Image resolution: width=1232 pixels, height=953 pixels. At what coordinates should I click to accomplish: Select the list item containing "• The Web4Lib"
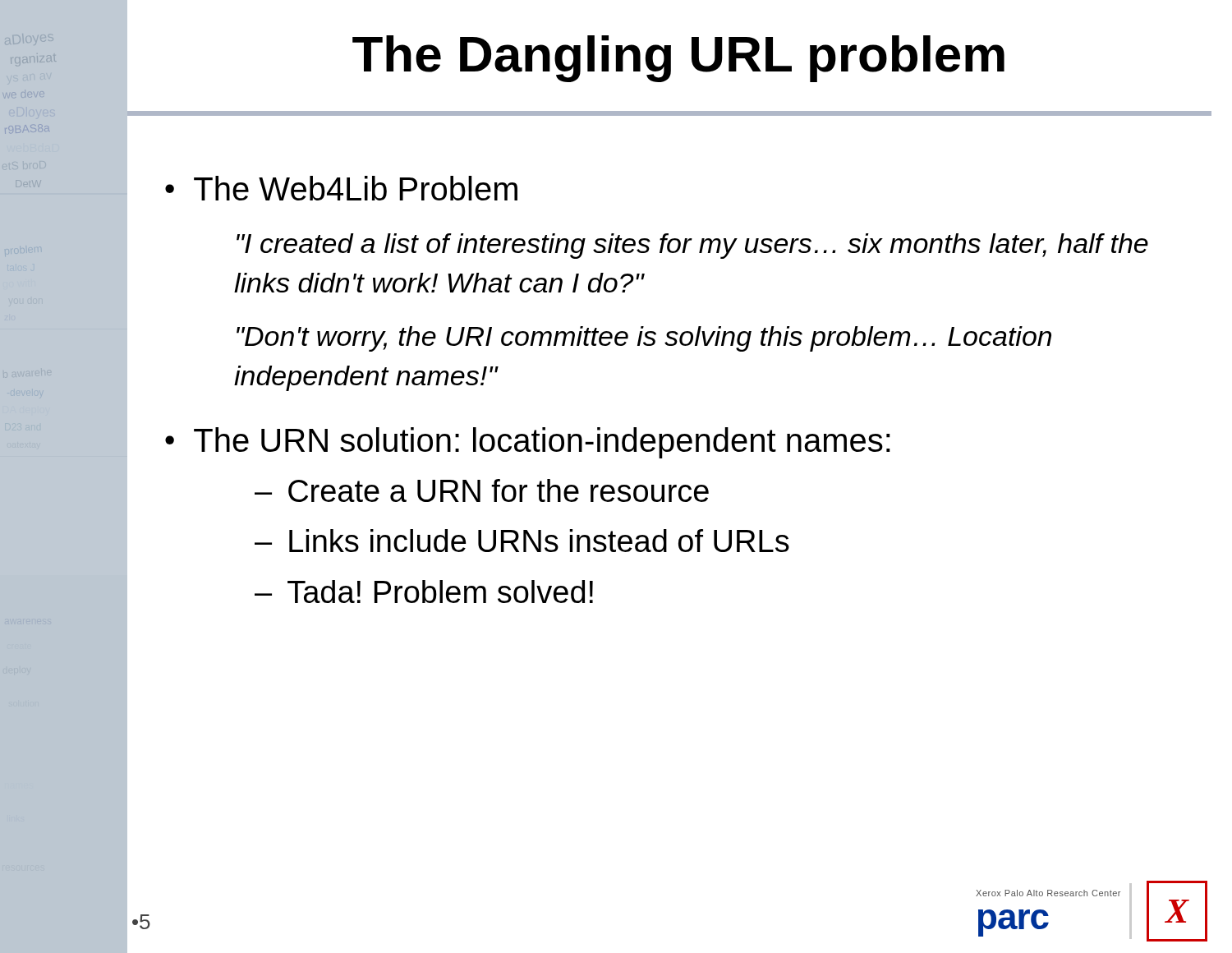click(342, 189)
